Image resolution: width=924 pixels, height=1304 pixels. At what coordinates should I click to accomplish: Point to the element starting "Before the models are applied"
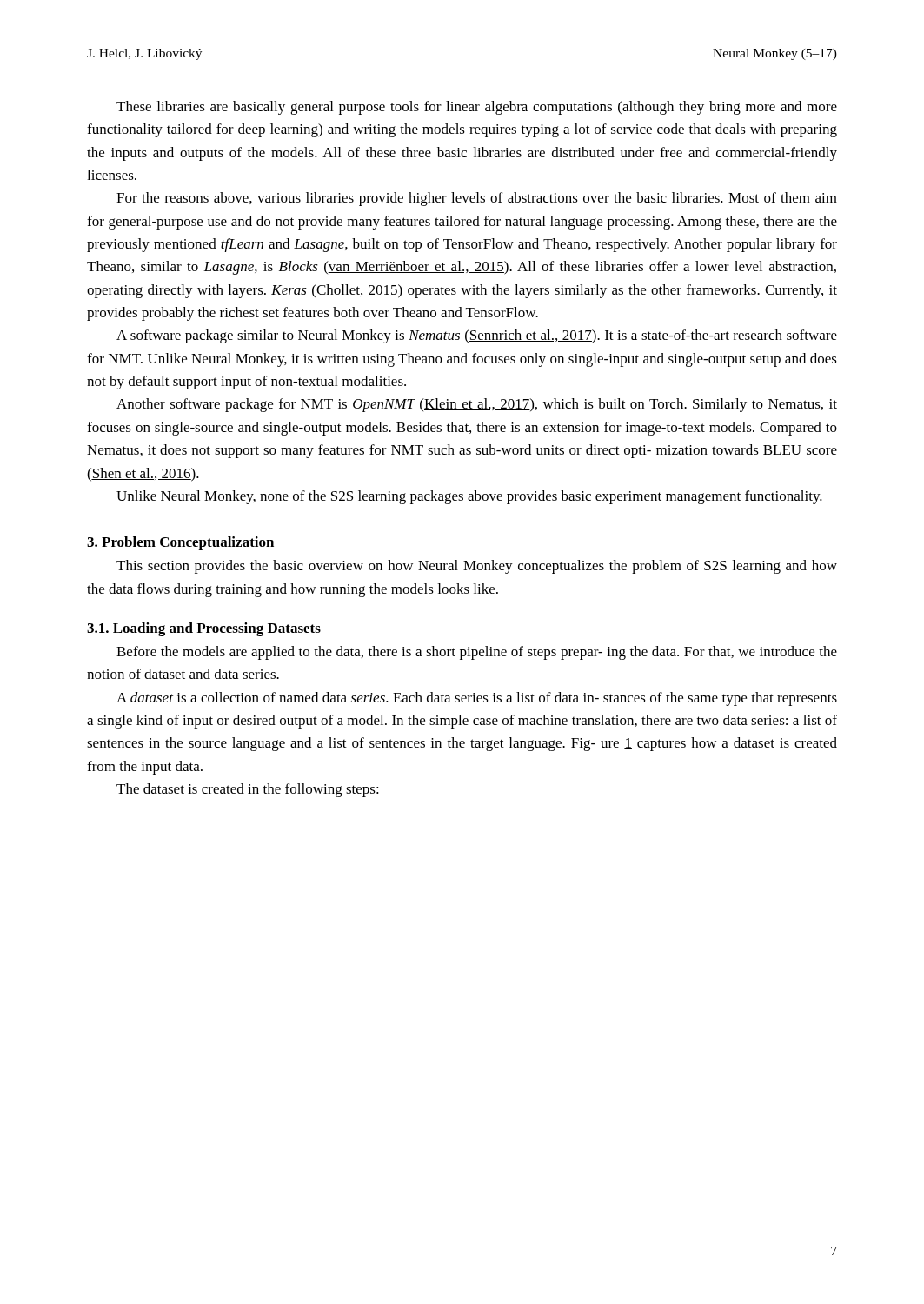(x=462, y=721)
